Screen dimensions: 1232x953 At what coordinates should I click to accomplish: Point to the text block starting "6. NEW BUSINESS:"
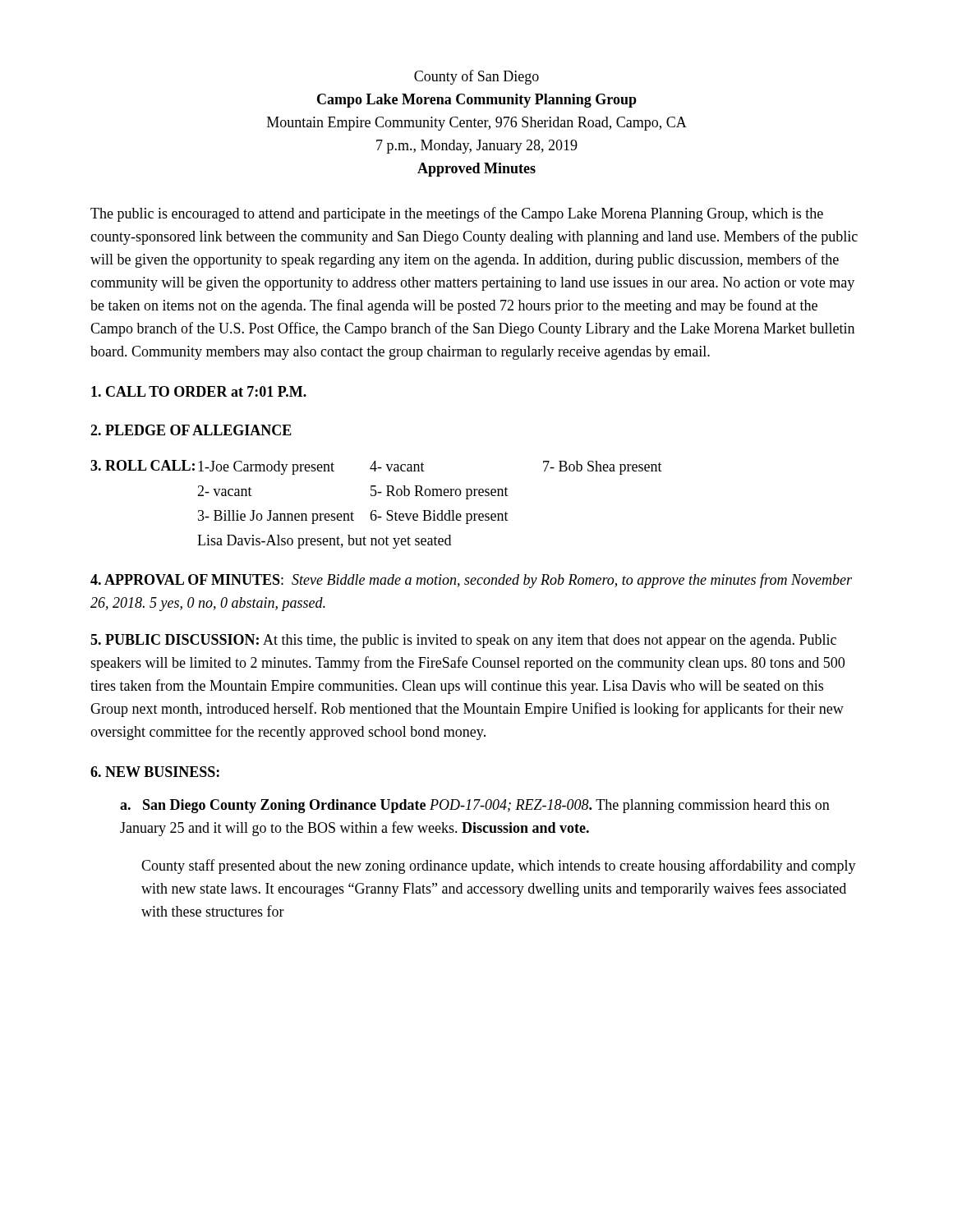coord(155,772)
